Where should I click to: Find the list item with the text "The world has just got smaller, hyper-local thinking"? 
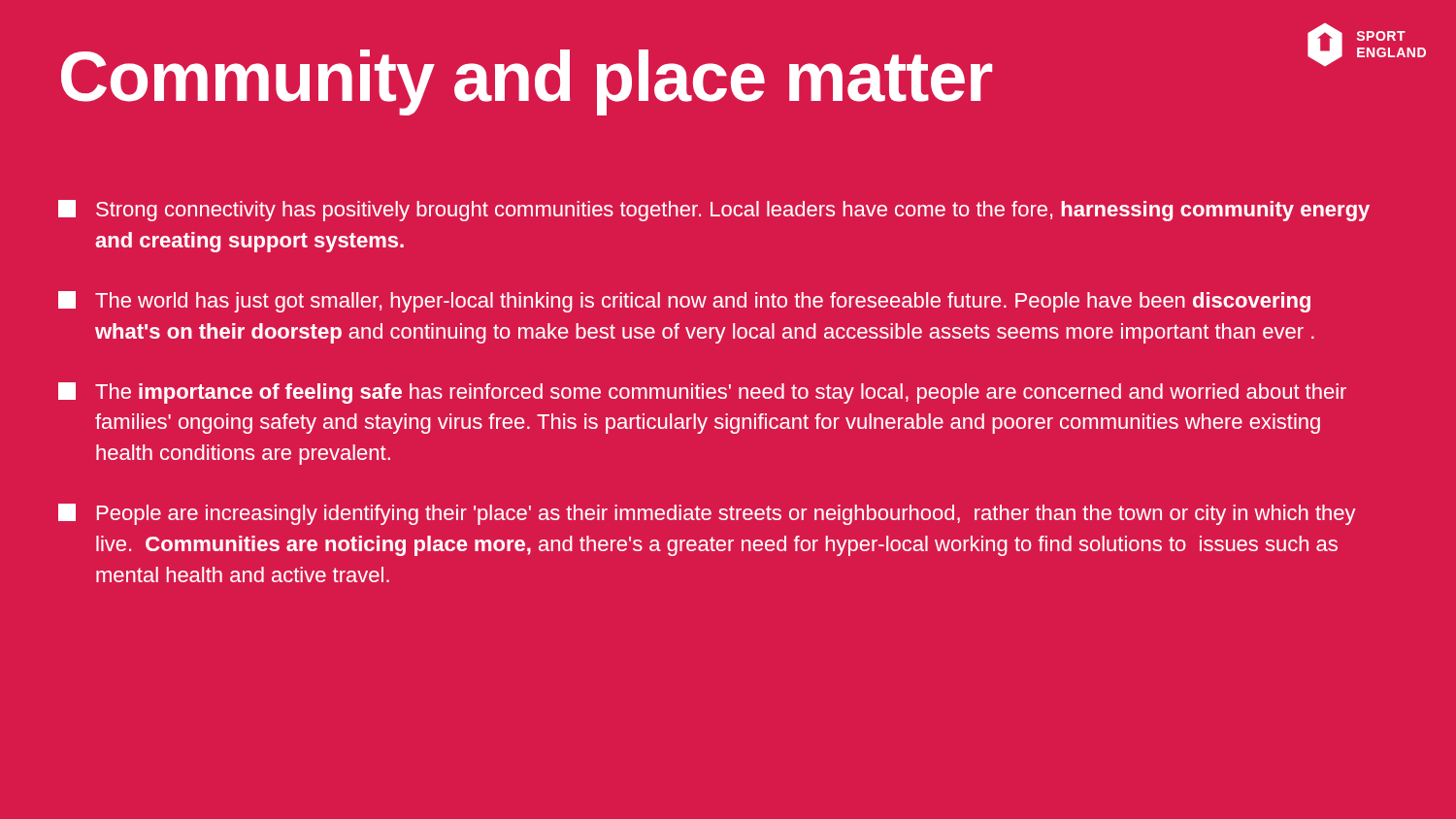click(718, 316)
